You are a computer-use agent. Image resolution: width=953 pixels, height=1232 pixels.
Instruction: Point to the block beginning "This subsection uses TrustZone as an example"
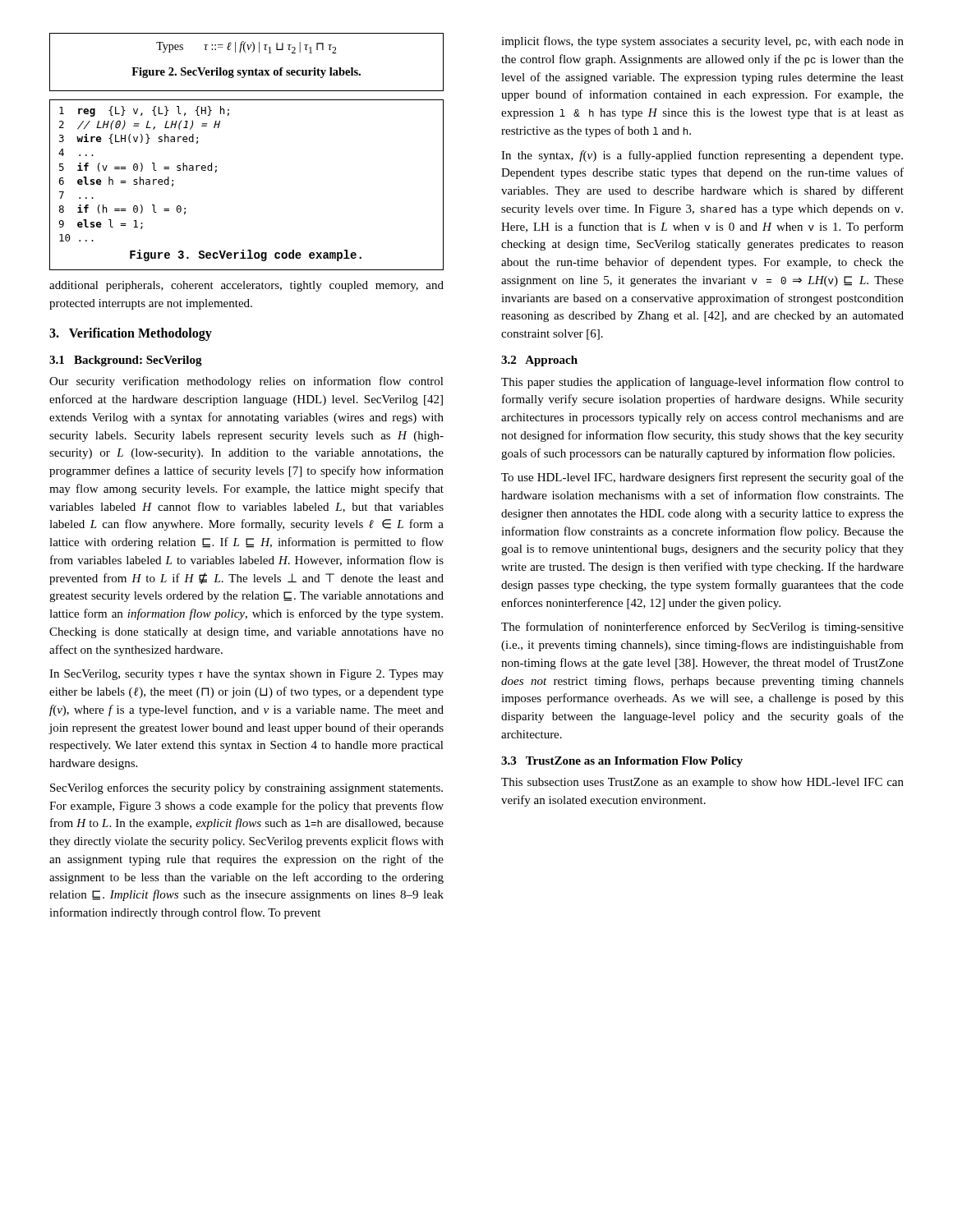[702, 792]
